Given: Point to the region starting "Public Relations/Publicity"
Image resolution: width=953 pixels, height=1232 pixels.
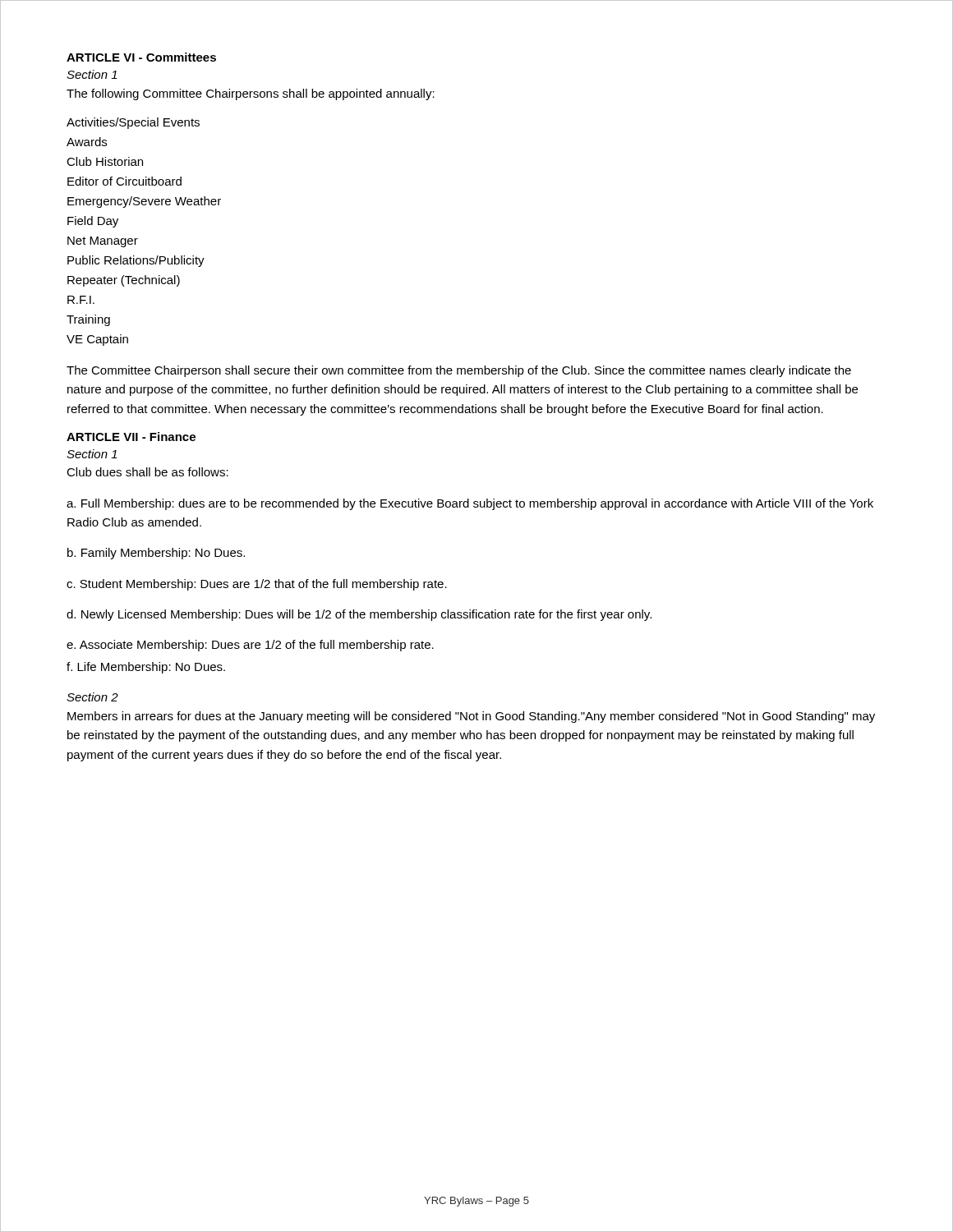Looking at the screenshot, I should 135,260.
